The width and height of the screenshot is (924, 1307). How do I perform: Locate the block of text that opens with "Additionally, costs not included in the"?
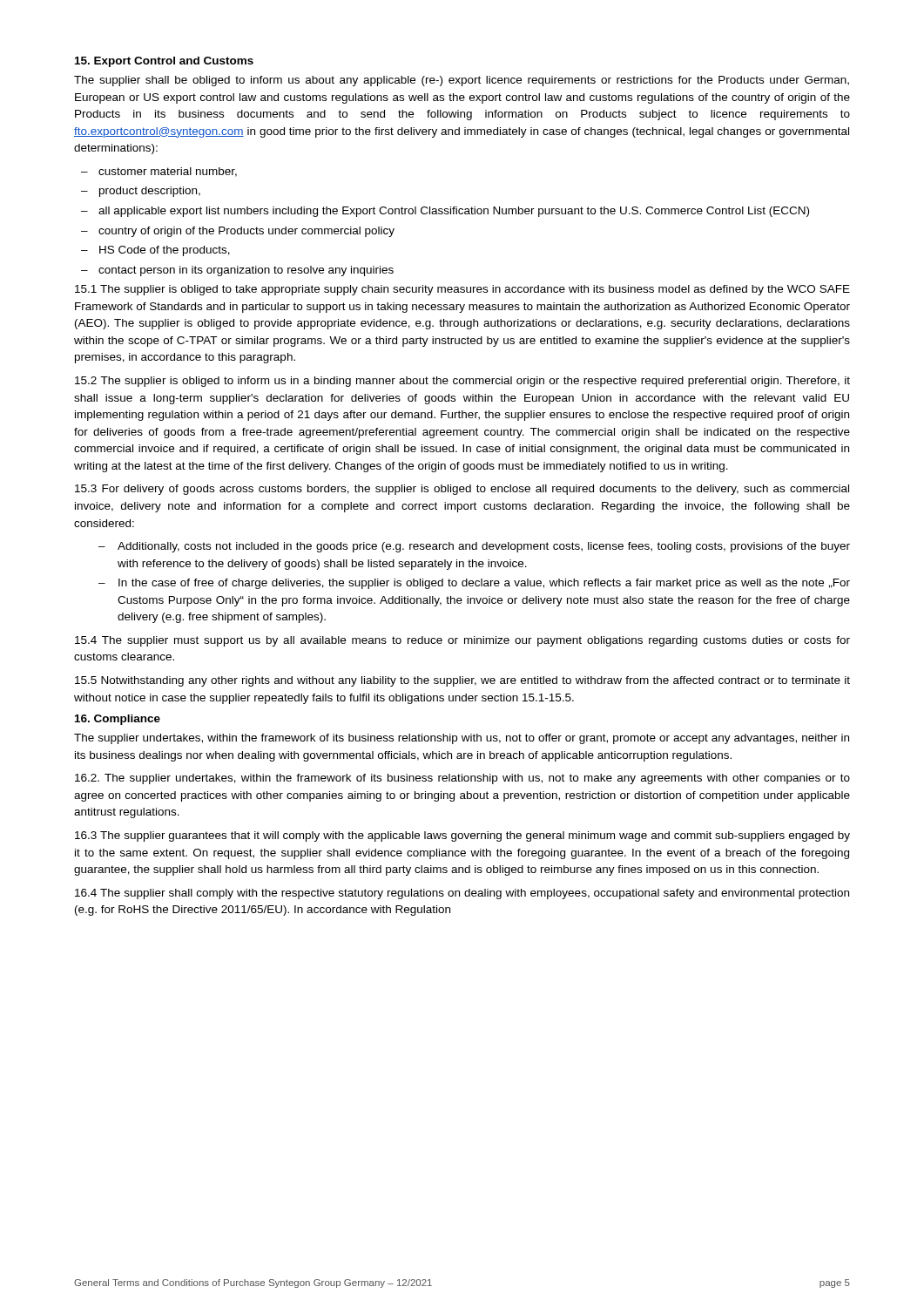(484, 554)
